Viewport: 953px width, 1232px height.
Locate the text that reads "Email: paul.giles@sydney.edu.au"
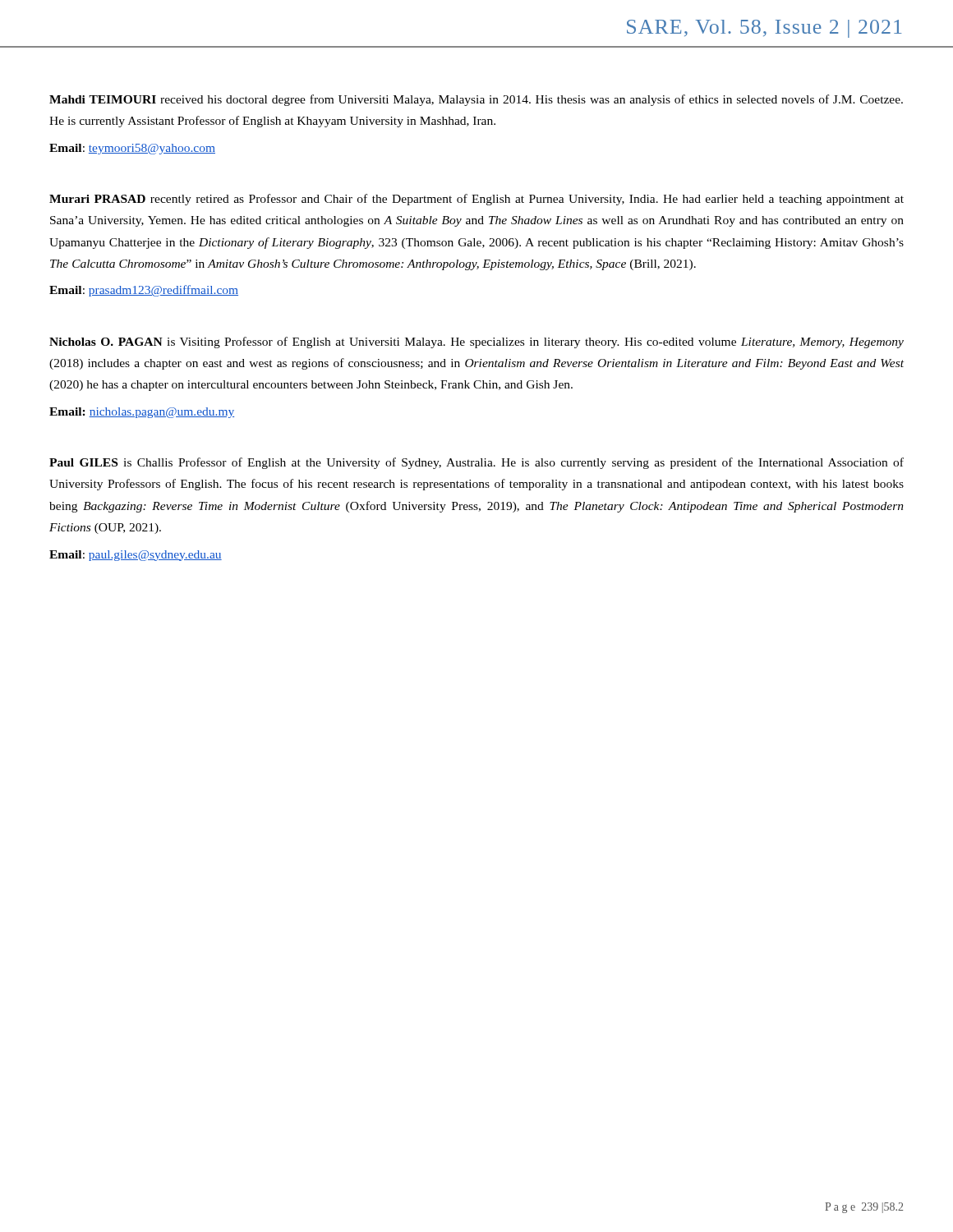tap(135, 554)
